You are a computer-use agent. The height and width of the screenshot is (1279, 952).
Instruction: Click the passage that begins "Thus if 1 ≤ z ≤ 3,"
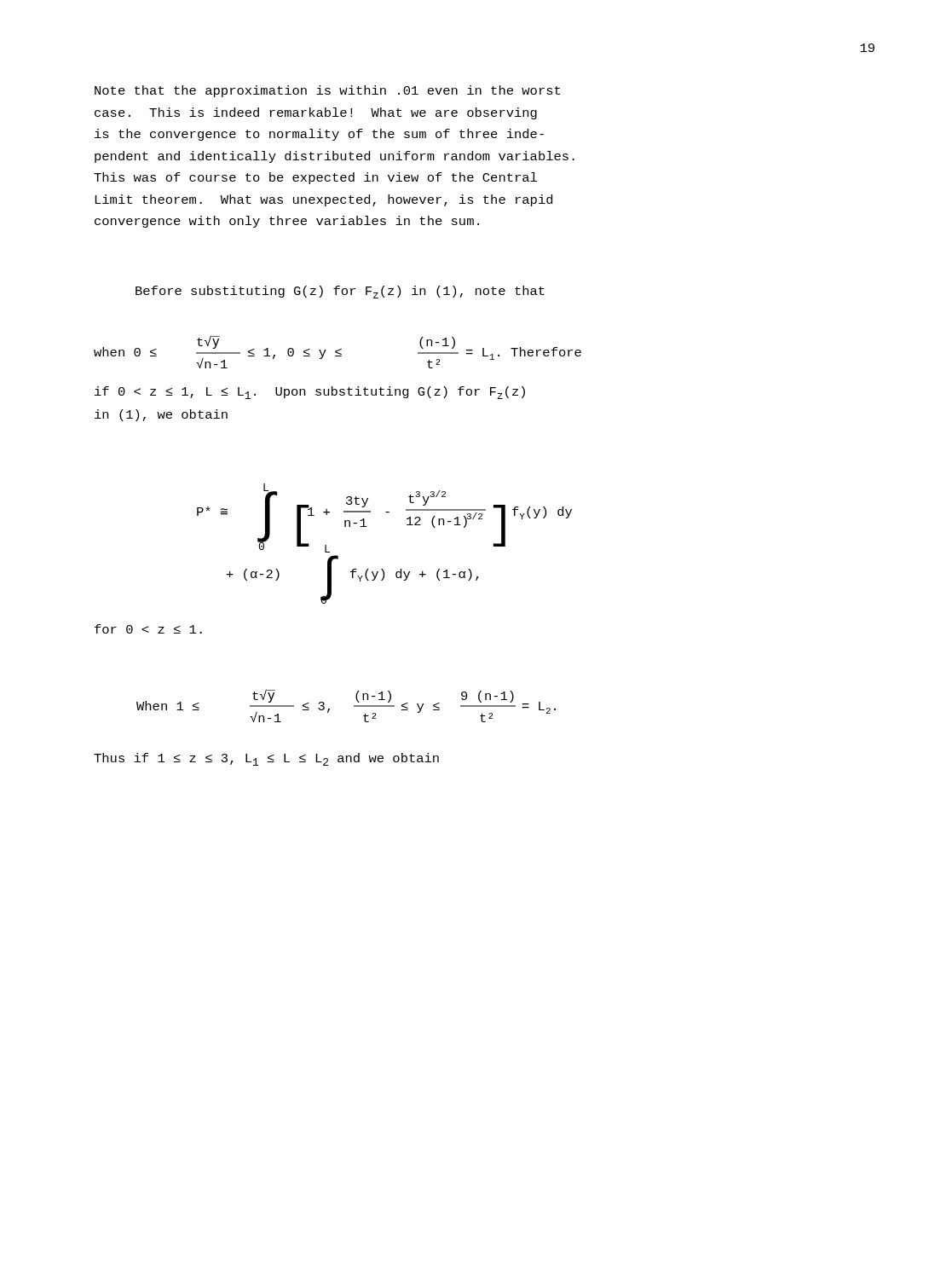[x=267, y=760]
